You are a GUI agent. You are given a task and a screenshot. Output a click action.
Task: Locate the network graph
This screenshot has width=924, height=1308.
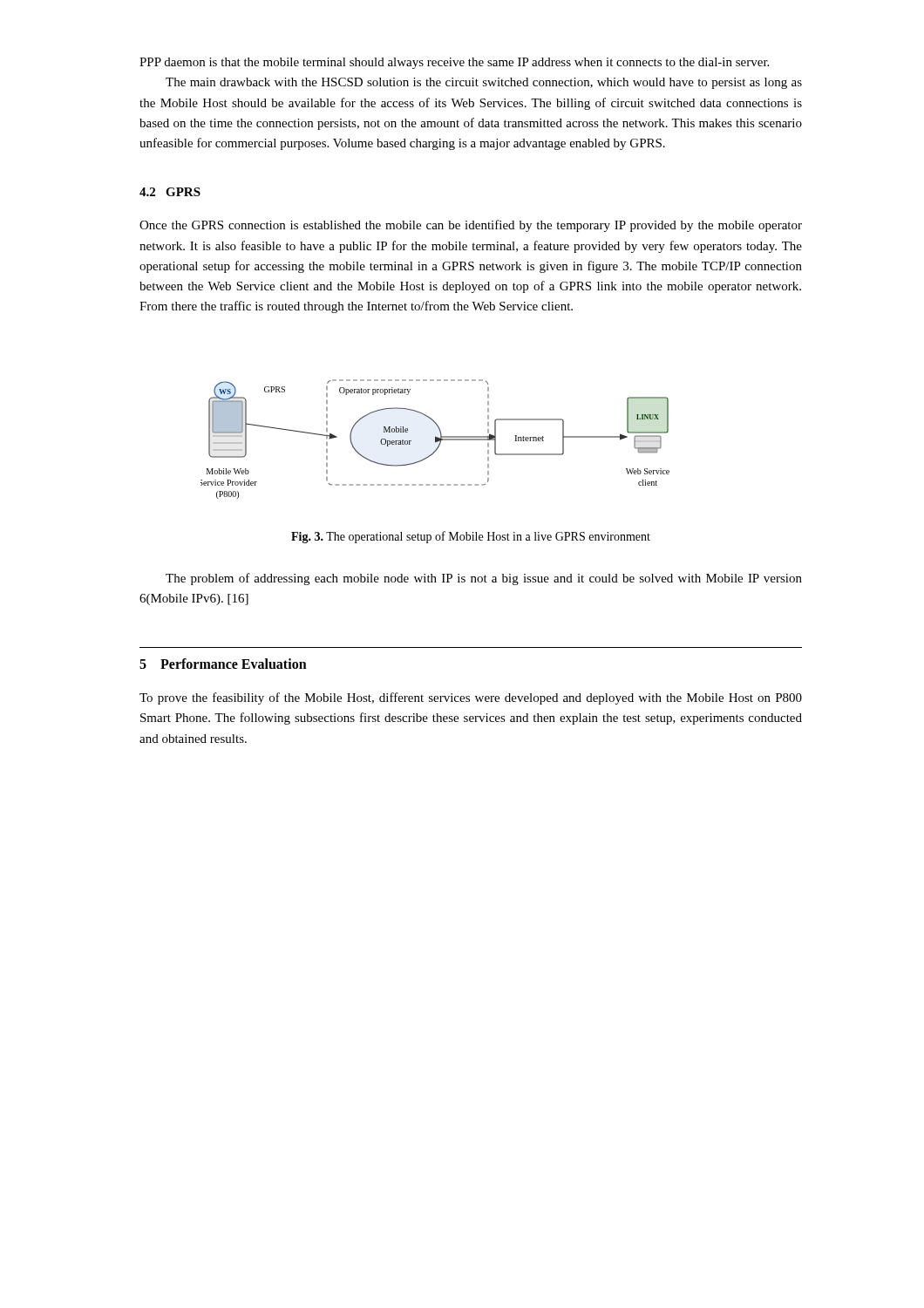click(x=471, y=434)
